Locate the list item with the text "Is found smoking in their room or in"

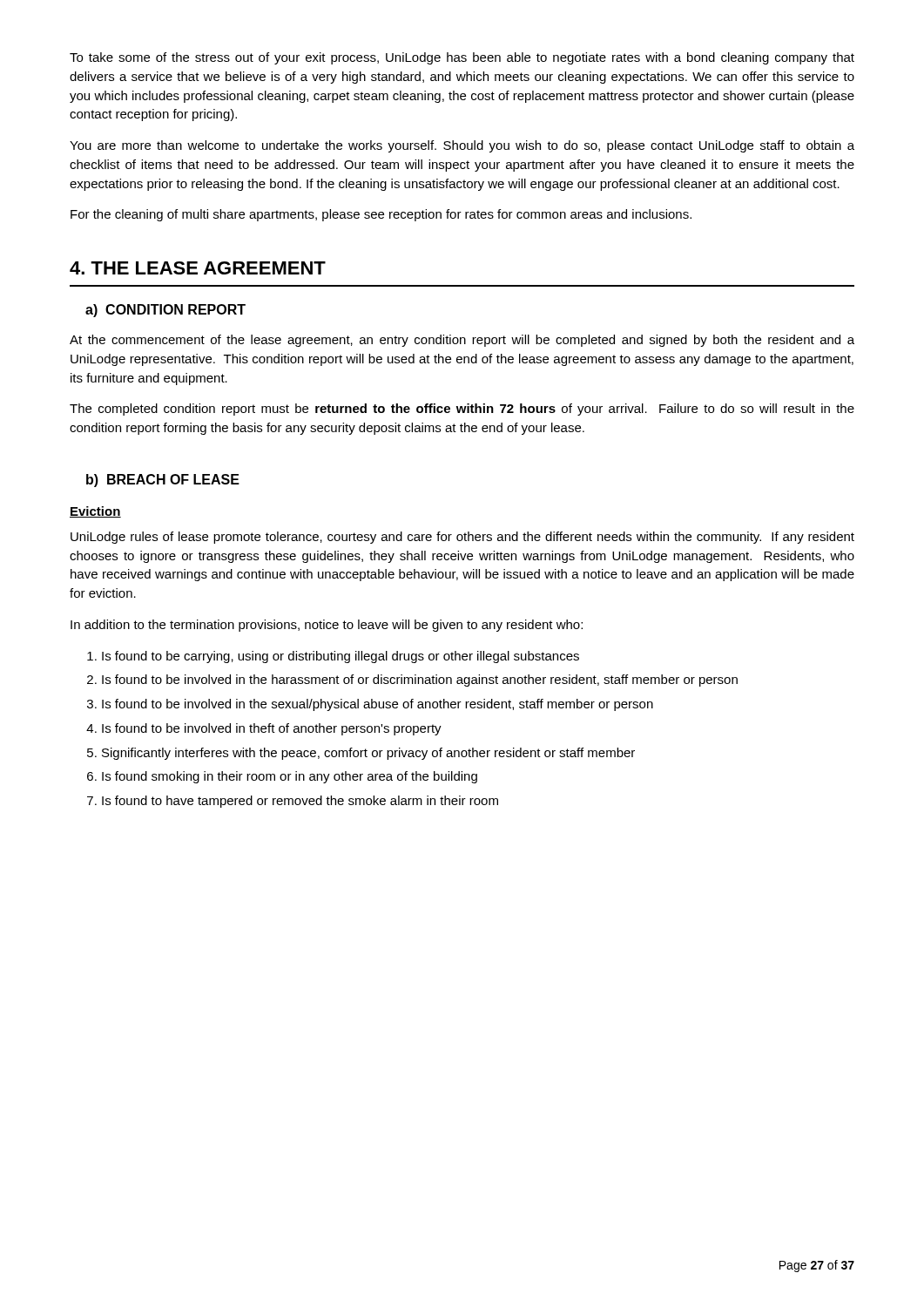click(x=478, y=776)
